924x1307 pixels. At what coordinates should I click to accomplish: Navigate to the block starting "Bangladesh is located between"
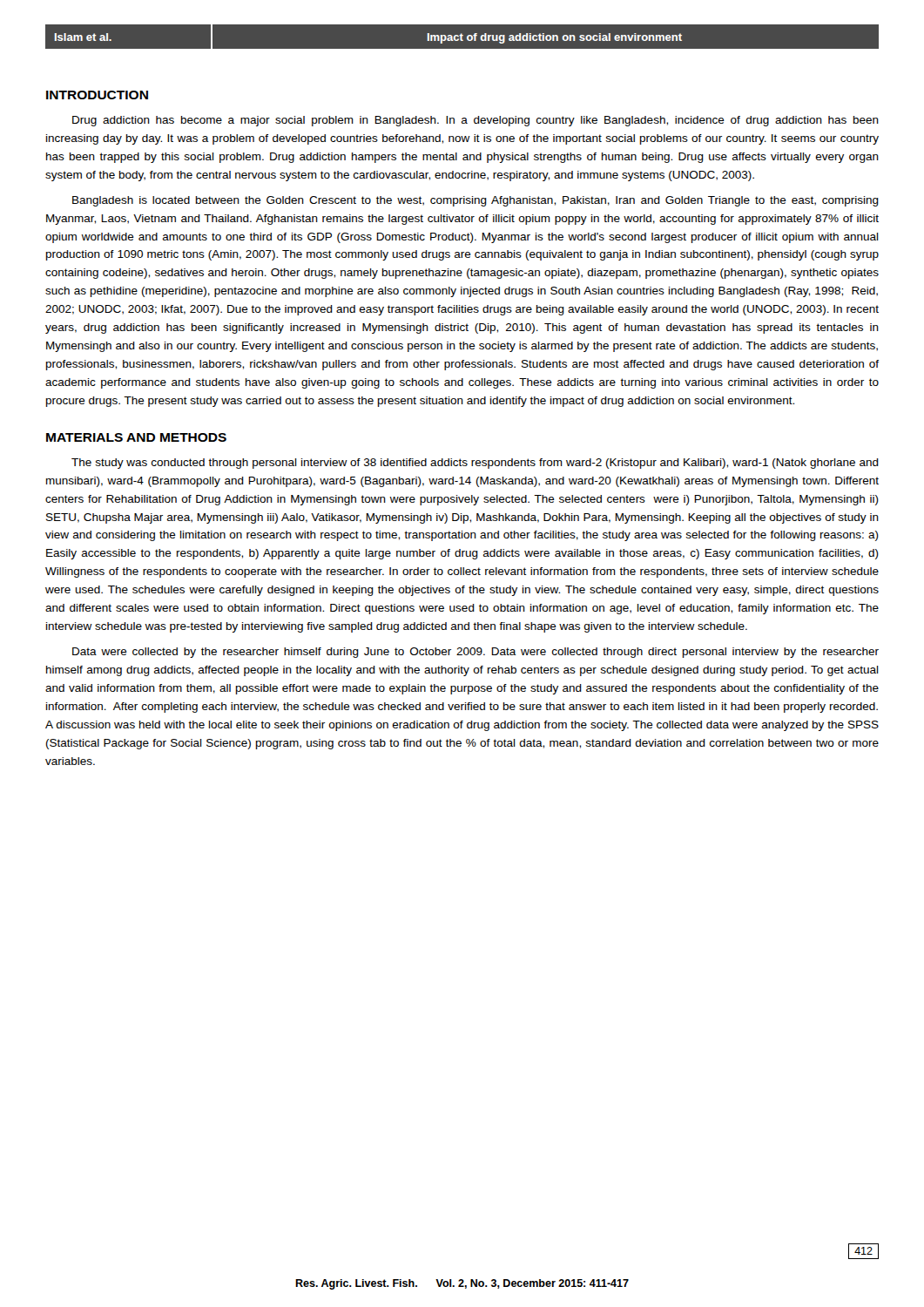click(x=462, y=300)
